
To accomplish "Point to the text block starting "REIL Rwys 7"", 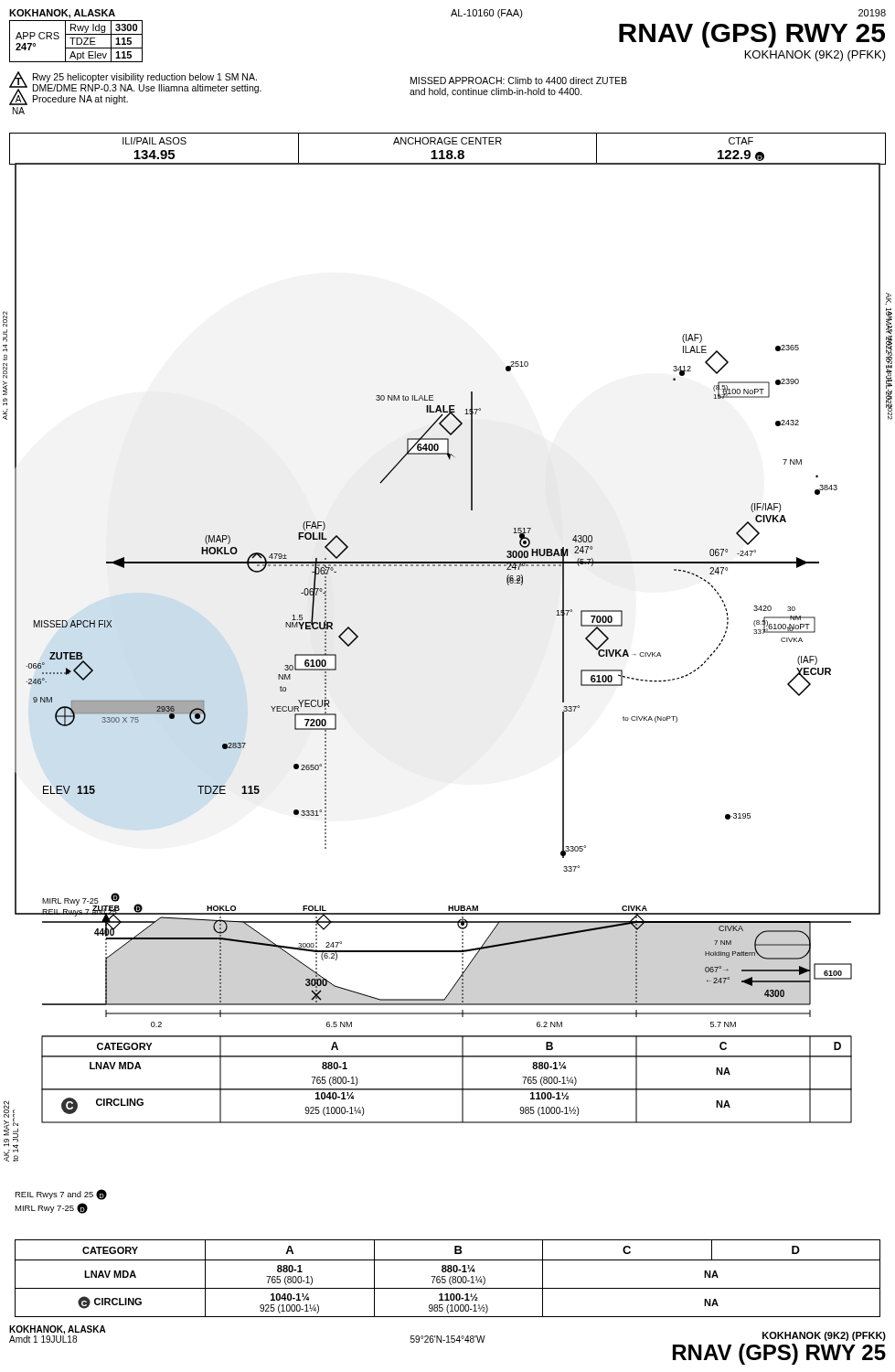I will (x=61, y=1194).
